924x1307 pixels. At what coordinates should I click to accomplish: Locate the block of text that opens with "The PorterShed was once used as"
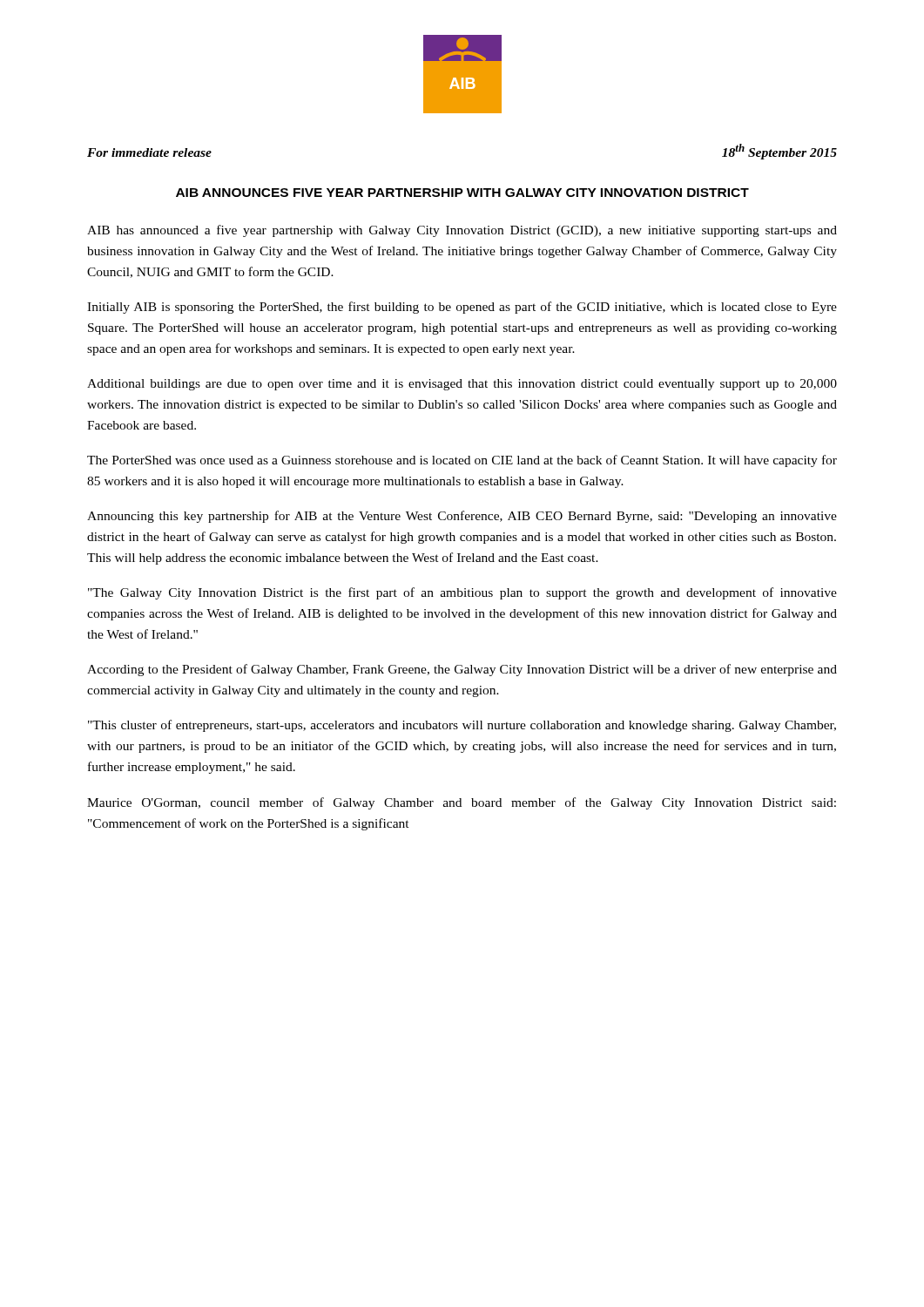pyautogui.click(x=462, y=470)
